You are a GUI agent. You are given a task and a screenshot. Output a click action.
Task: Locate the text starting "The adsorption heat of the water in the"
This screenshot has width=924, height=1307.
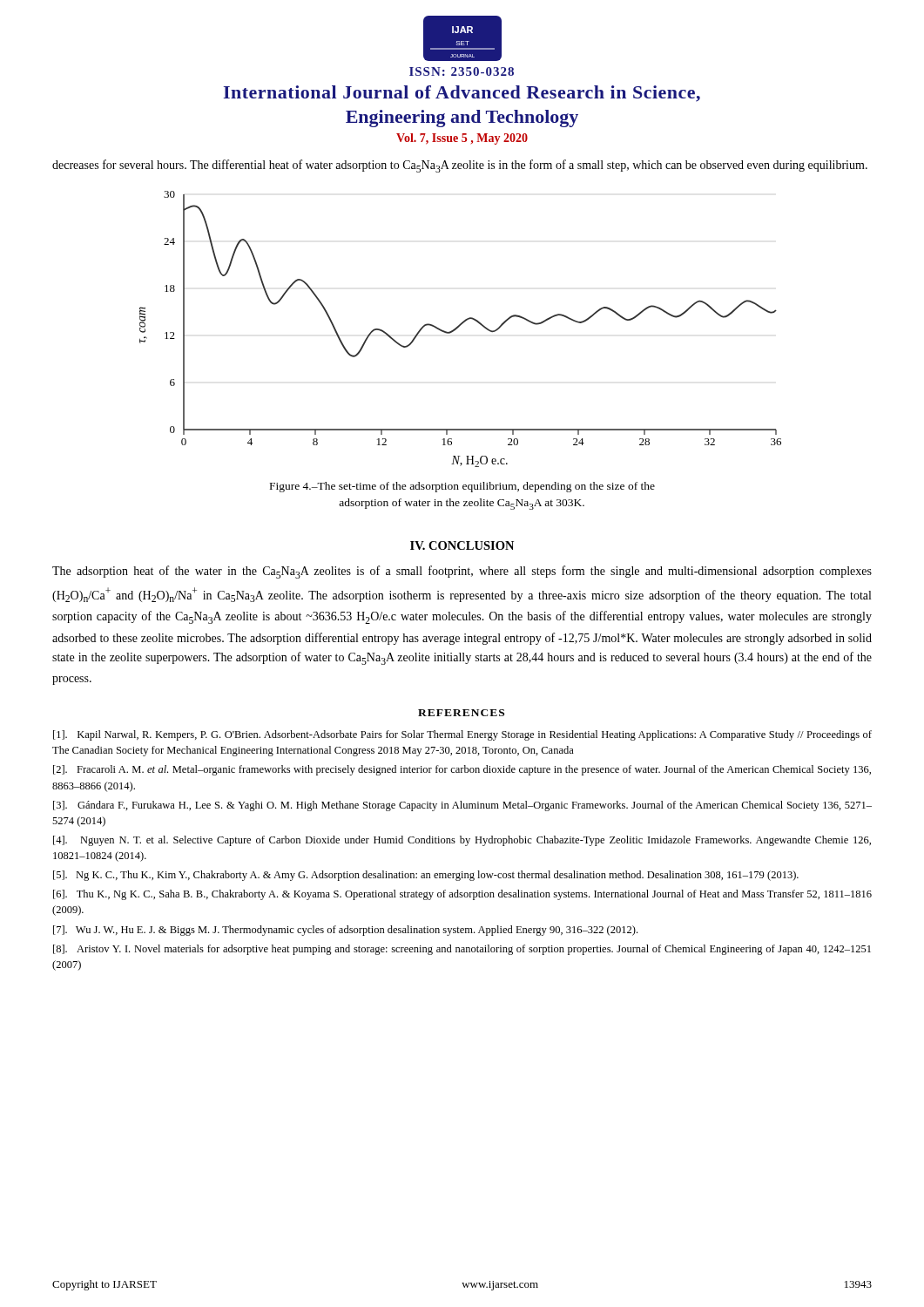(x=462, y=625)
